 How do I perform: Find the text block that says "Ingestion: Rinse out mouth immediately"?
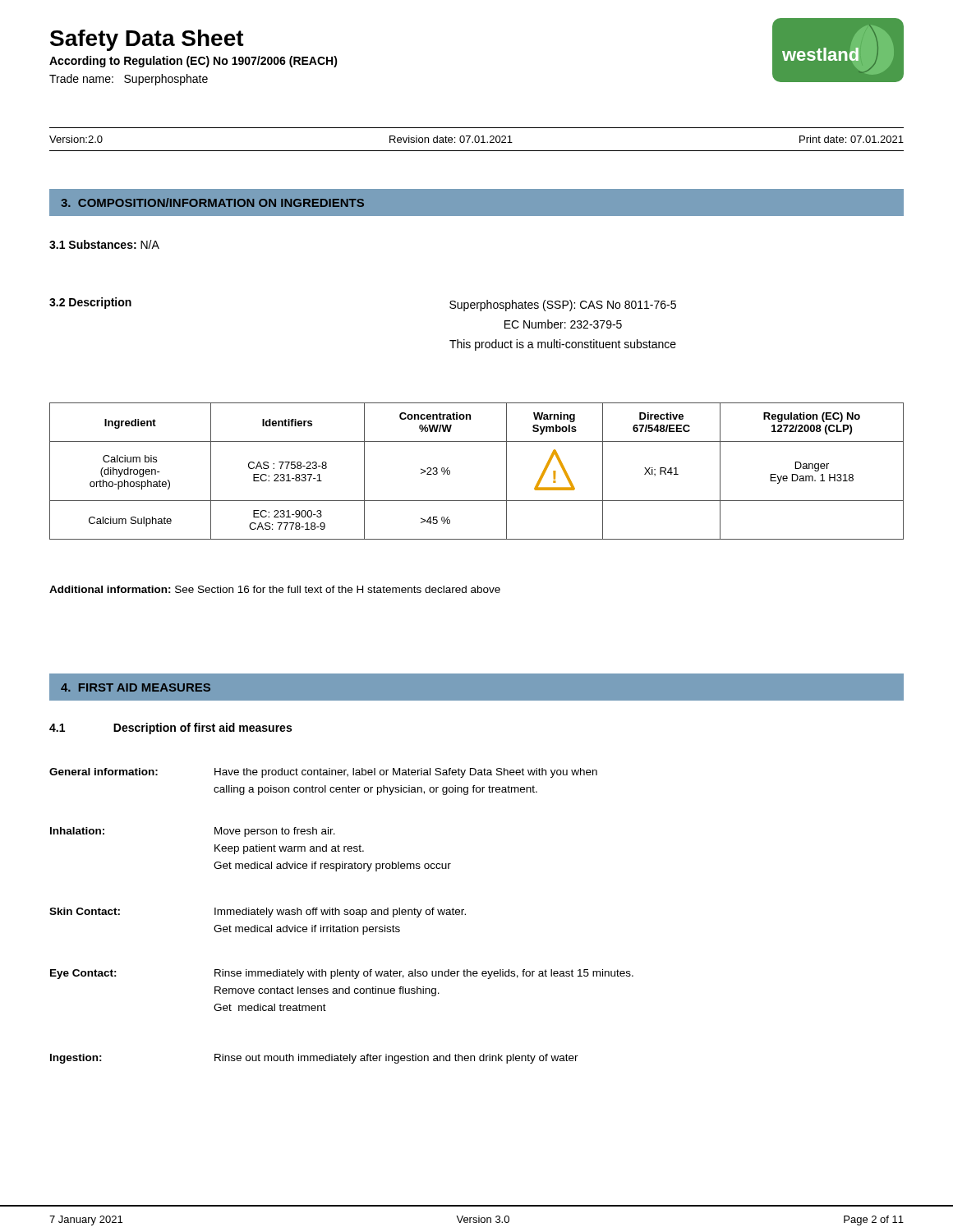click(x=314, y=1058)
